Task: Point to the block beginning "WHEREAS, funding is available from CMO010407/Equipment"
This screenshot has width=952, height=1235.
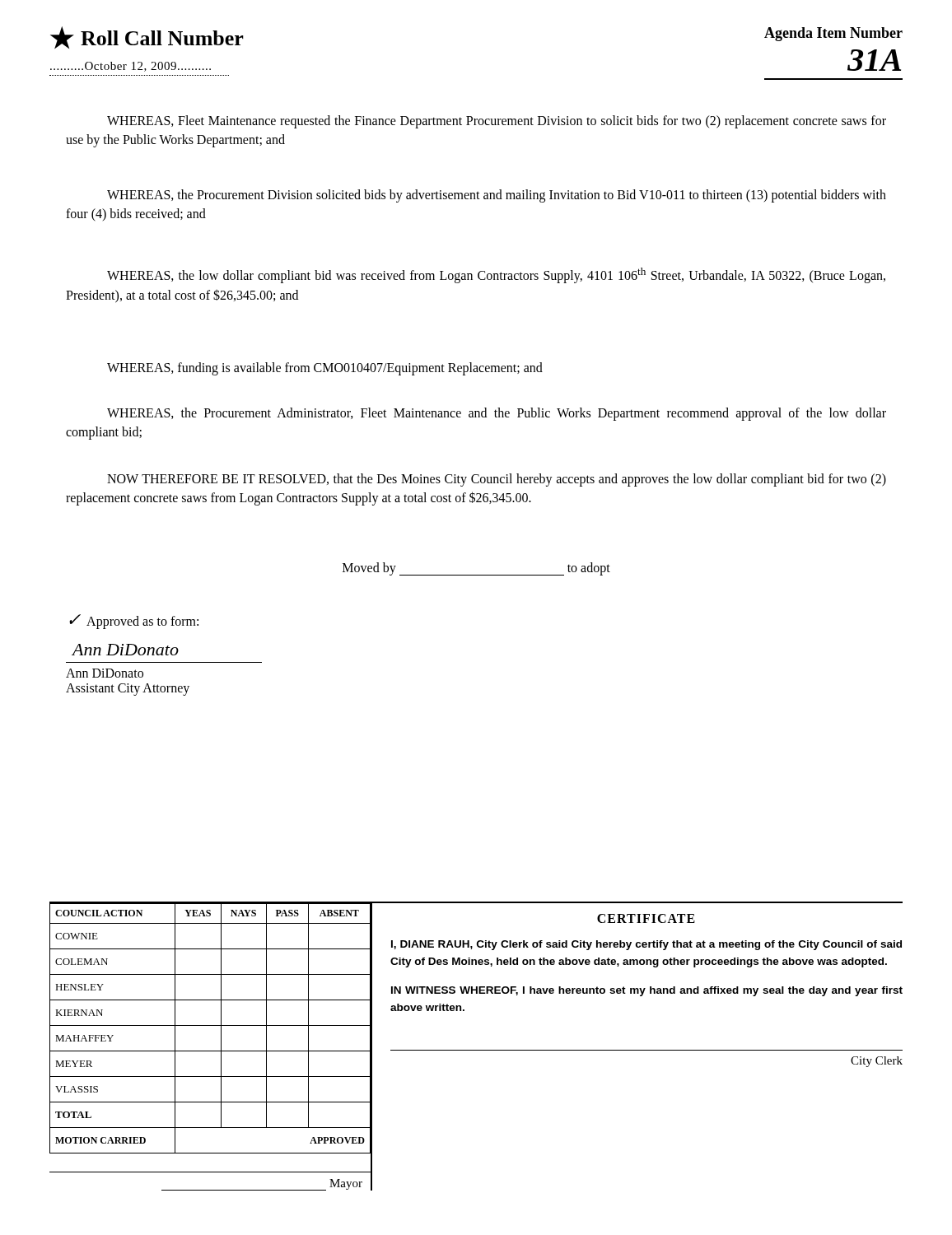Action: tap(476, 368)
